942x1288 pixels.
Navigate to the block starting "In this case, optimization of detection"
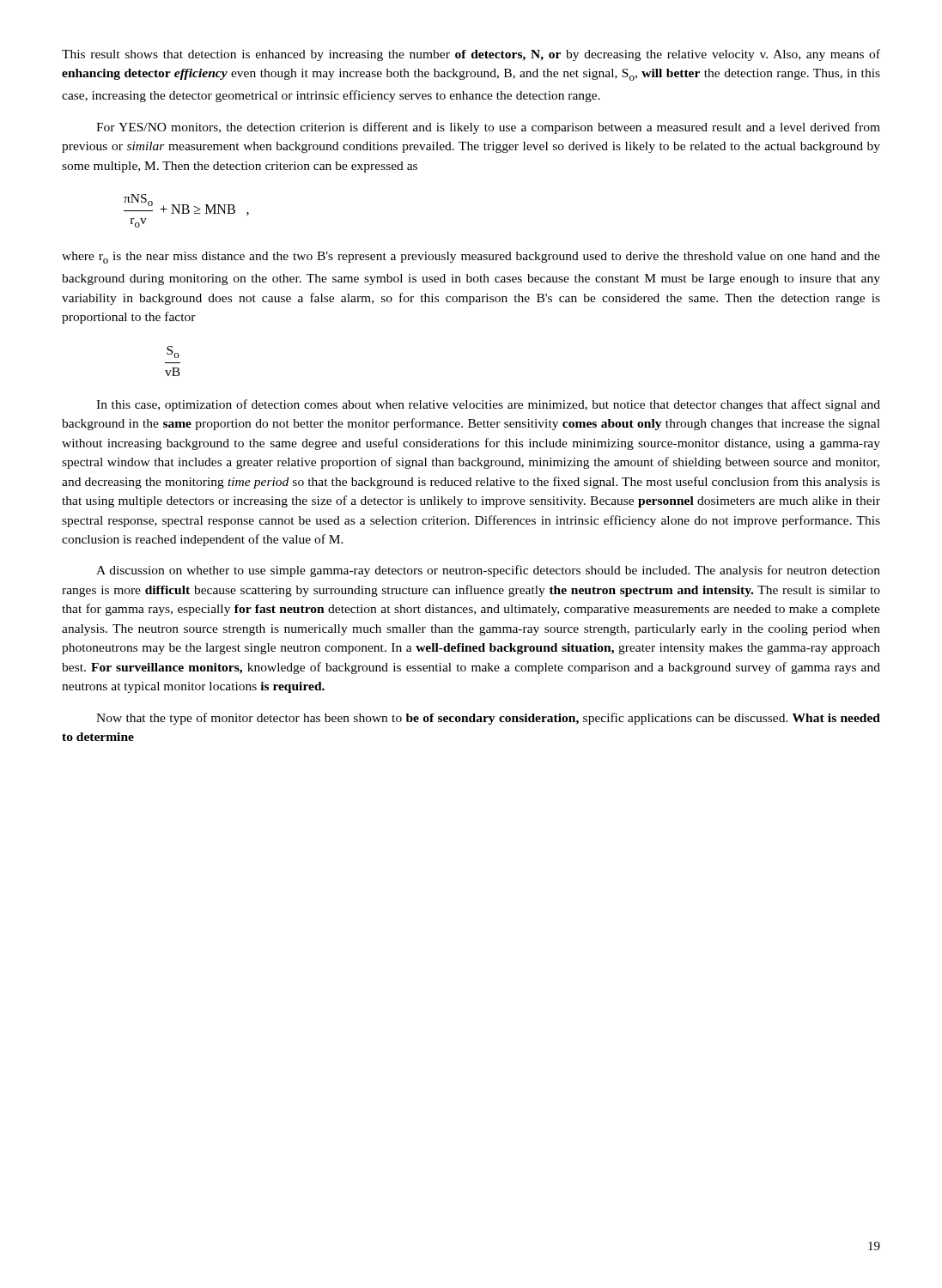pyautogui.click(x=471, y=472)
